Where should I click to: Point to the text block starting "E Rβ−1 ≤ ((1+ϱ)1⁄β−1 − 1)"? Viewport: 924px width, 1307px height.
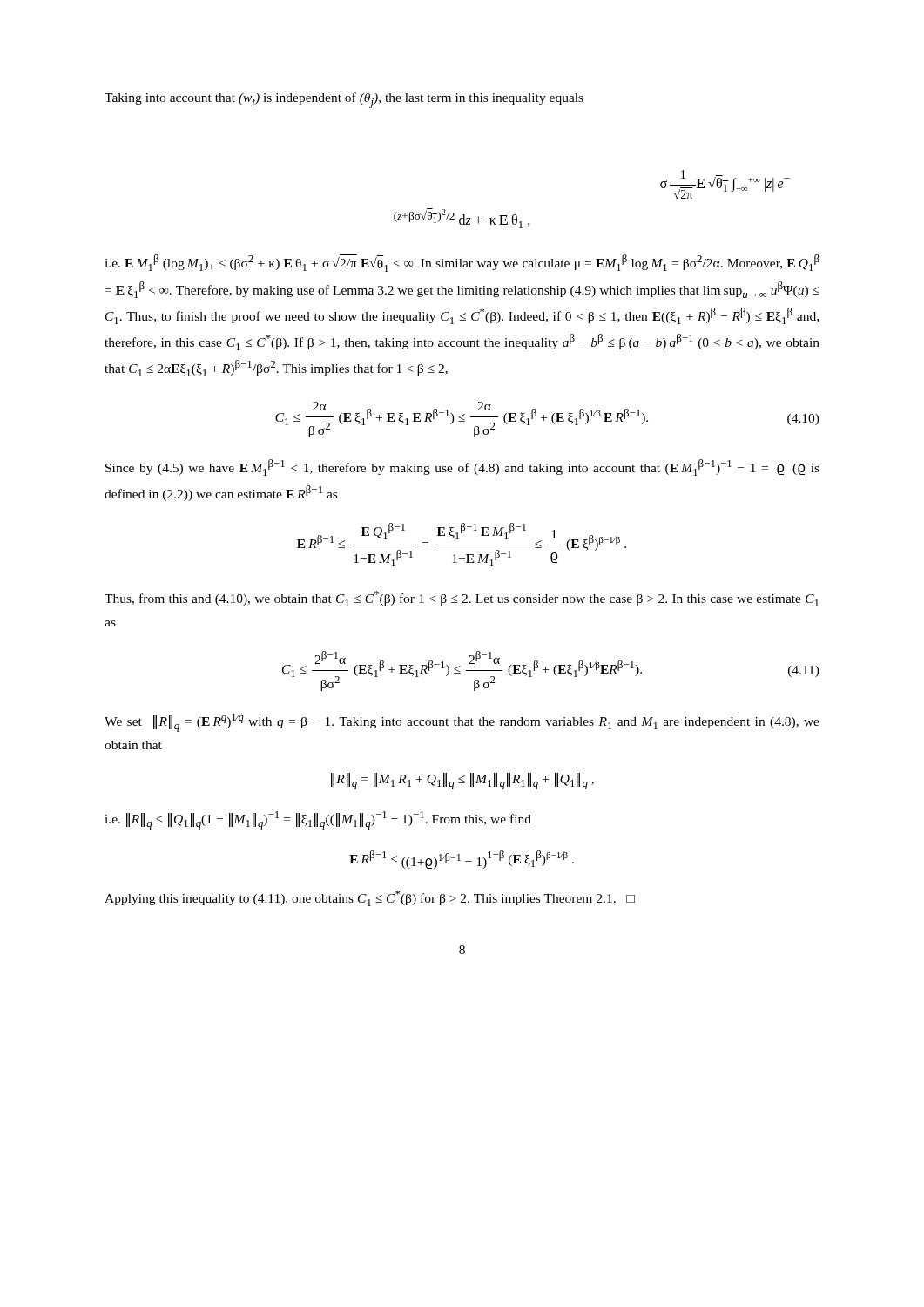tap(462, 859)
